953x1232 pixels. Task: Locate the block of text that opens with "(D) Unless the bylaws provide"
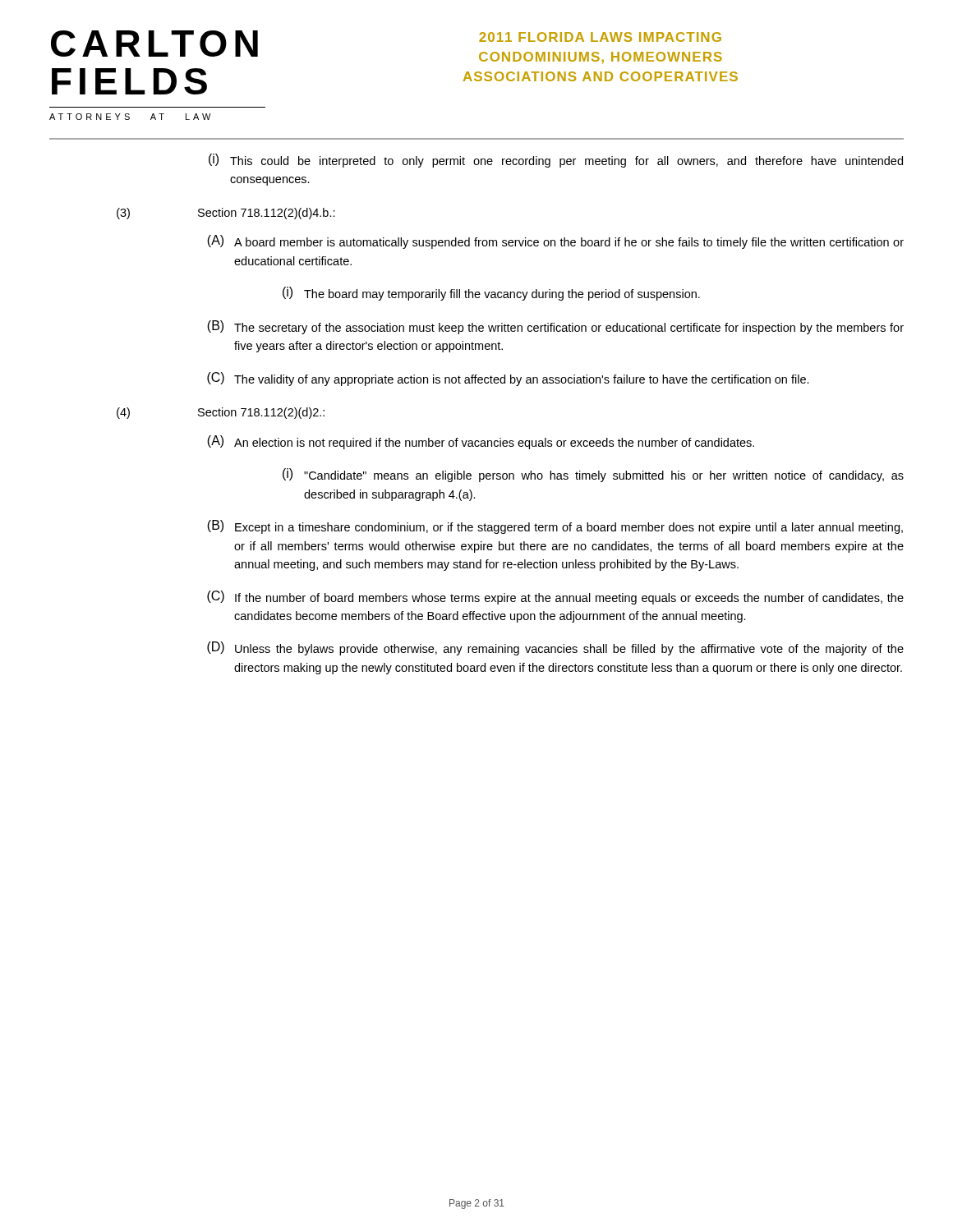coord(476,659)
